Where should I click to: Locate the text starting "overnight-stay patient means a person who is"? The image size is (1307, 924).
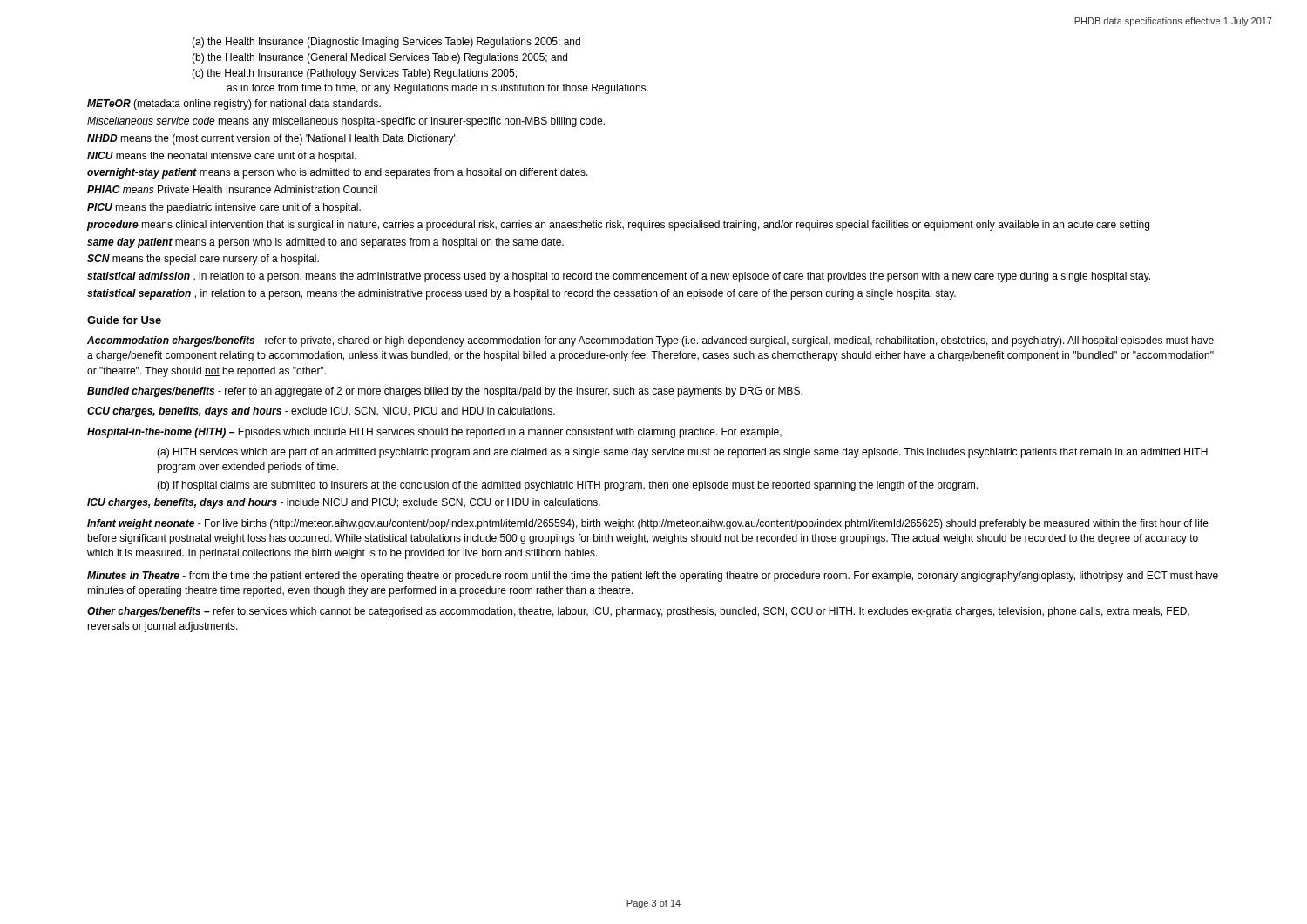pos(338,173)
